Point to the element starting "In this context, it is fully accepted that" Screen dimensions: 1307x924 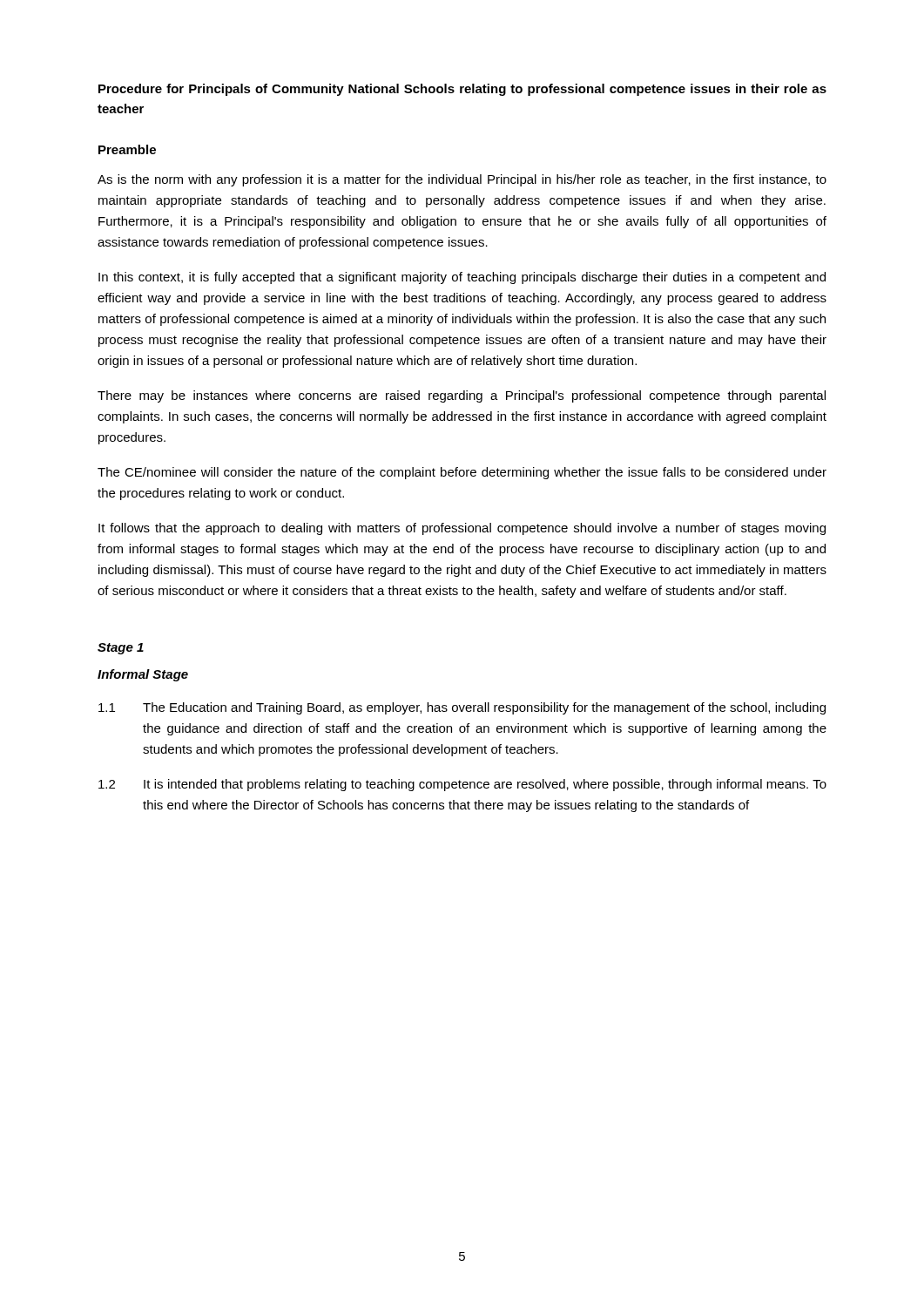[462, 318]
